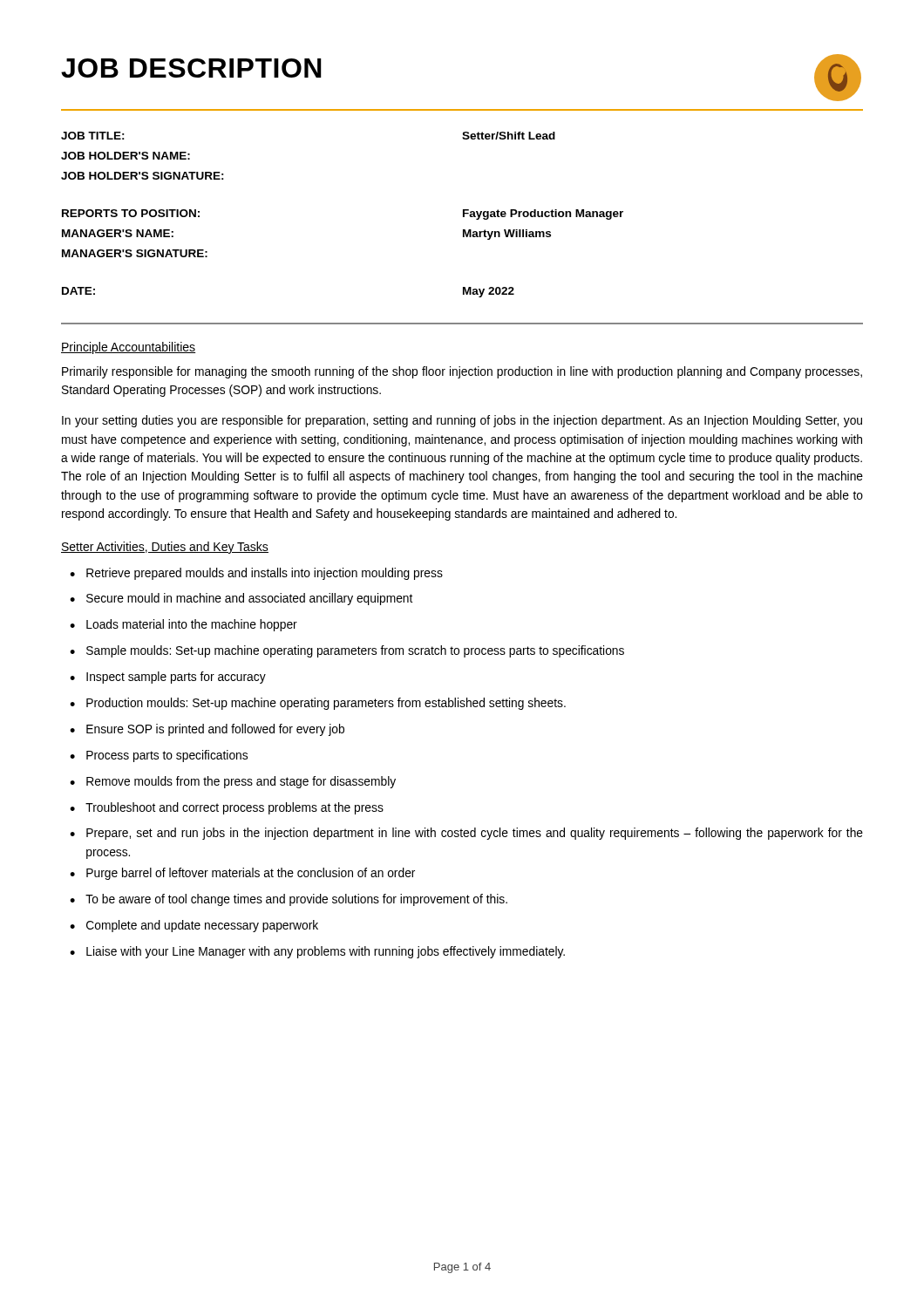Viewport: 924px width, 1308px height.
Task: Click on the region starting "Setter Activities, Duties and Key Tasks"
Action: pos(165,546)
